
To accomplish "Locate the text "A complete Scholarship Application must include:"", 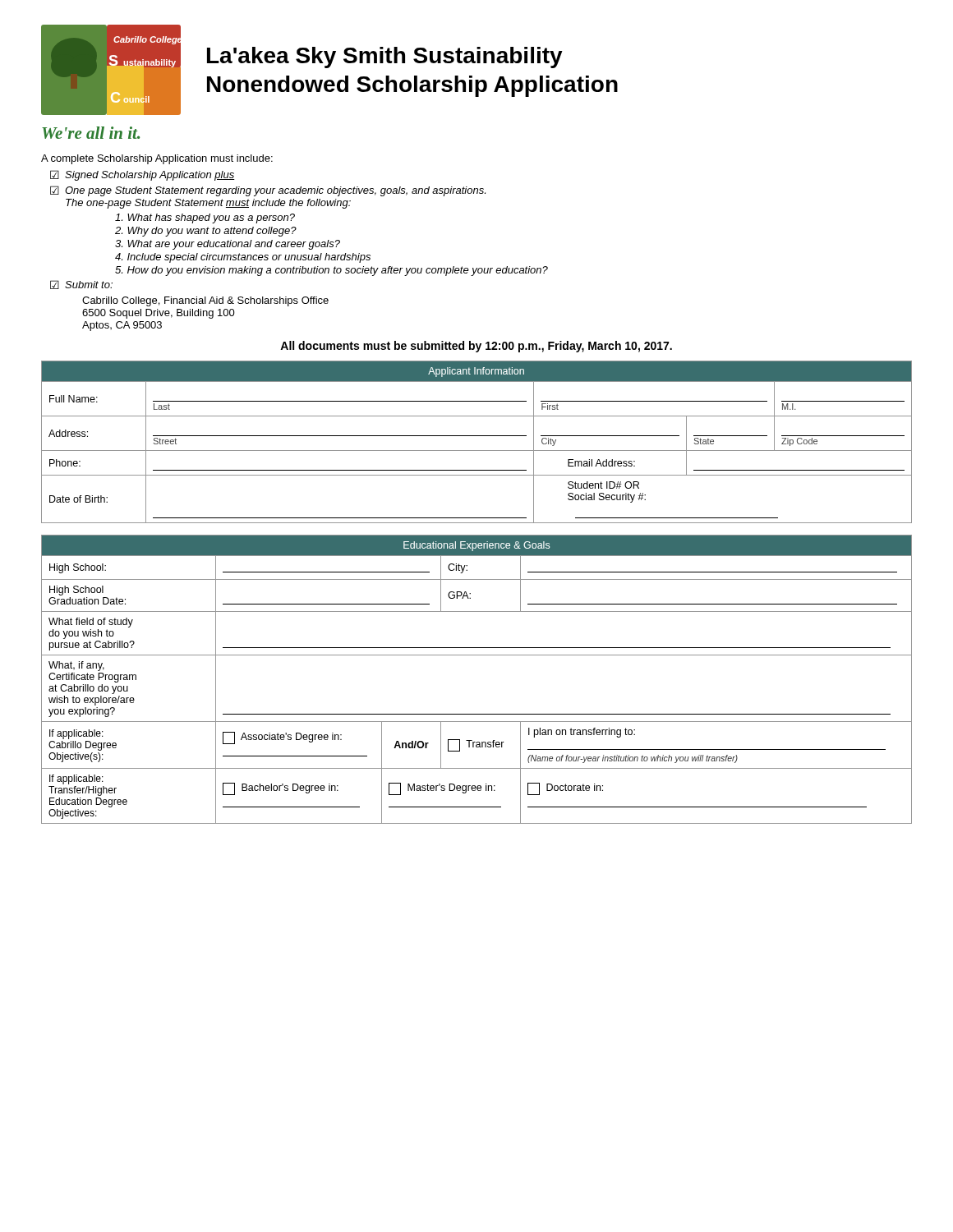I will (157, 158).
